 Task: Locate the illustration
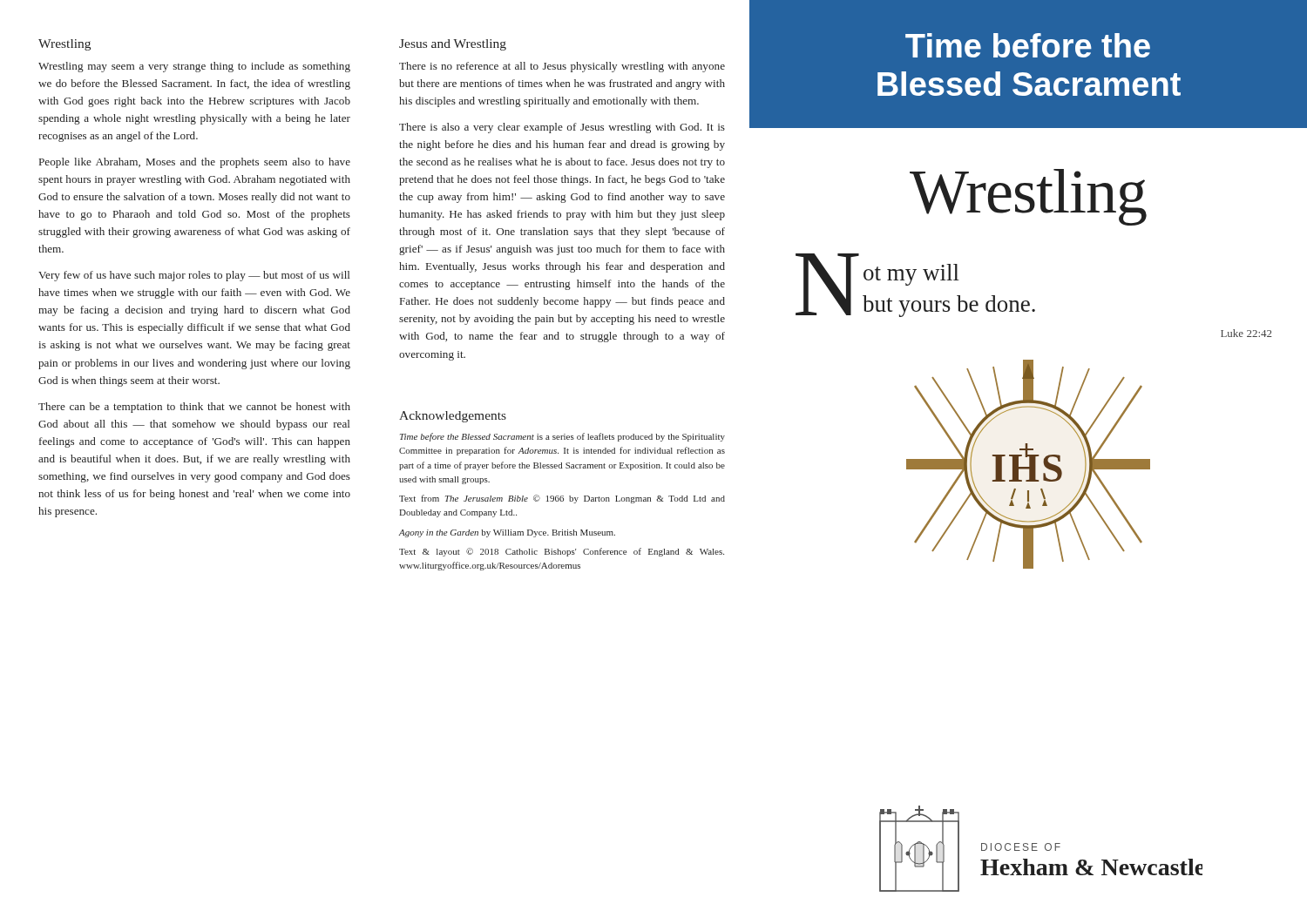coord(1028,464)
